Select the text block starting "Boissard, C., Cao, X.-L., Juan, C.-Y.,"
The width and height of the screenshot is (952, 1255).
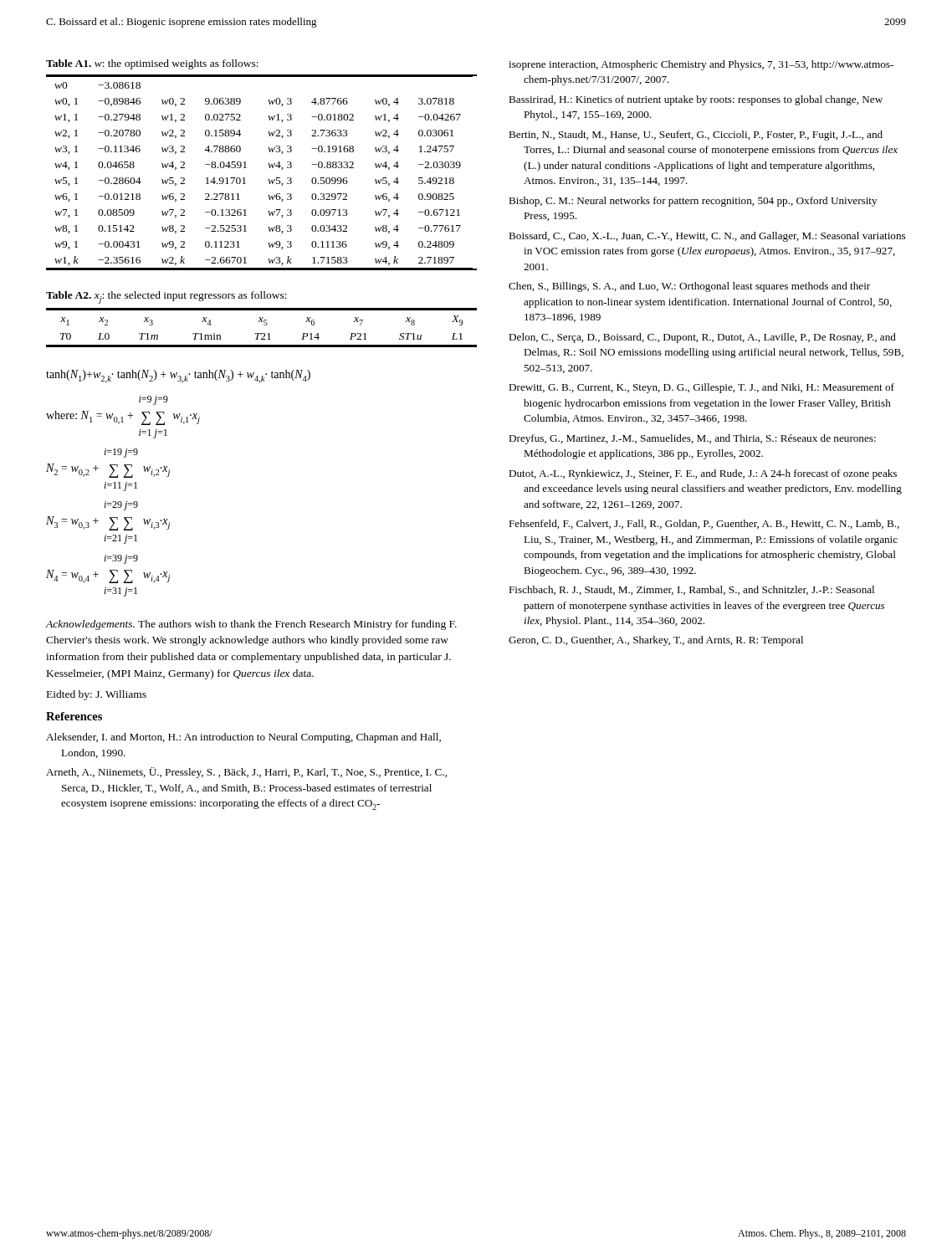707,251
